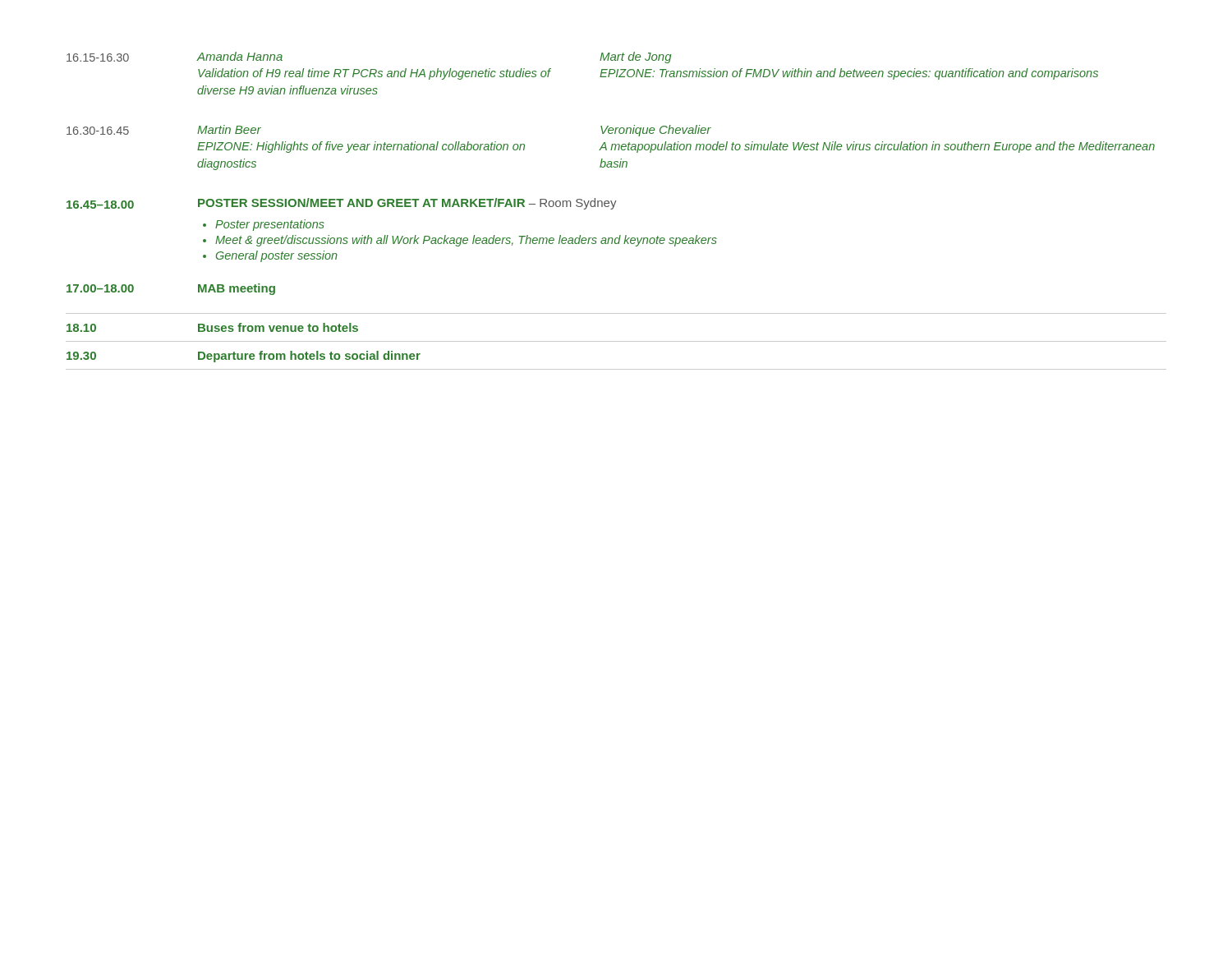The height and width of the screenshot is (953, 1232).
Task: Locate the list item that says "Meet & greet/discussions with all"
Action: pyautogui.click(x=466, y=240)
